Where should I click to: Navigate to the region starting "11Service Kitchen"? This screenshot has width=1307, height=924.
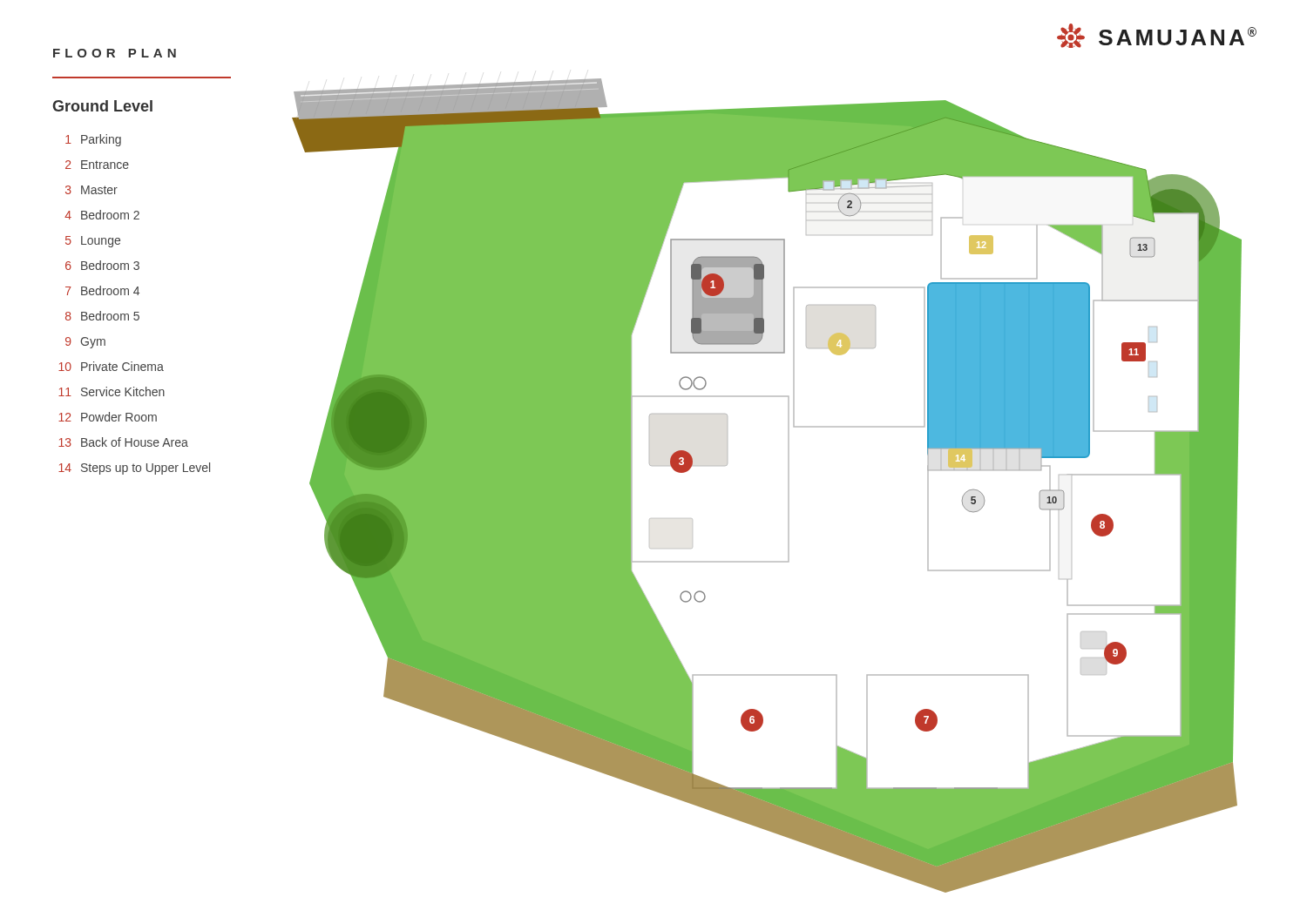[109, 392]
